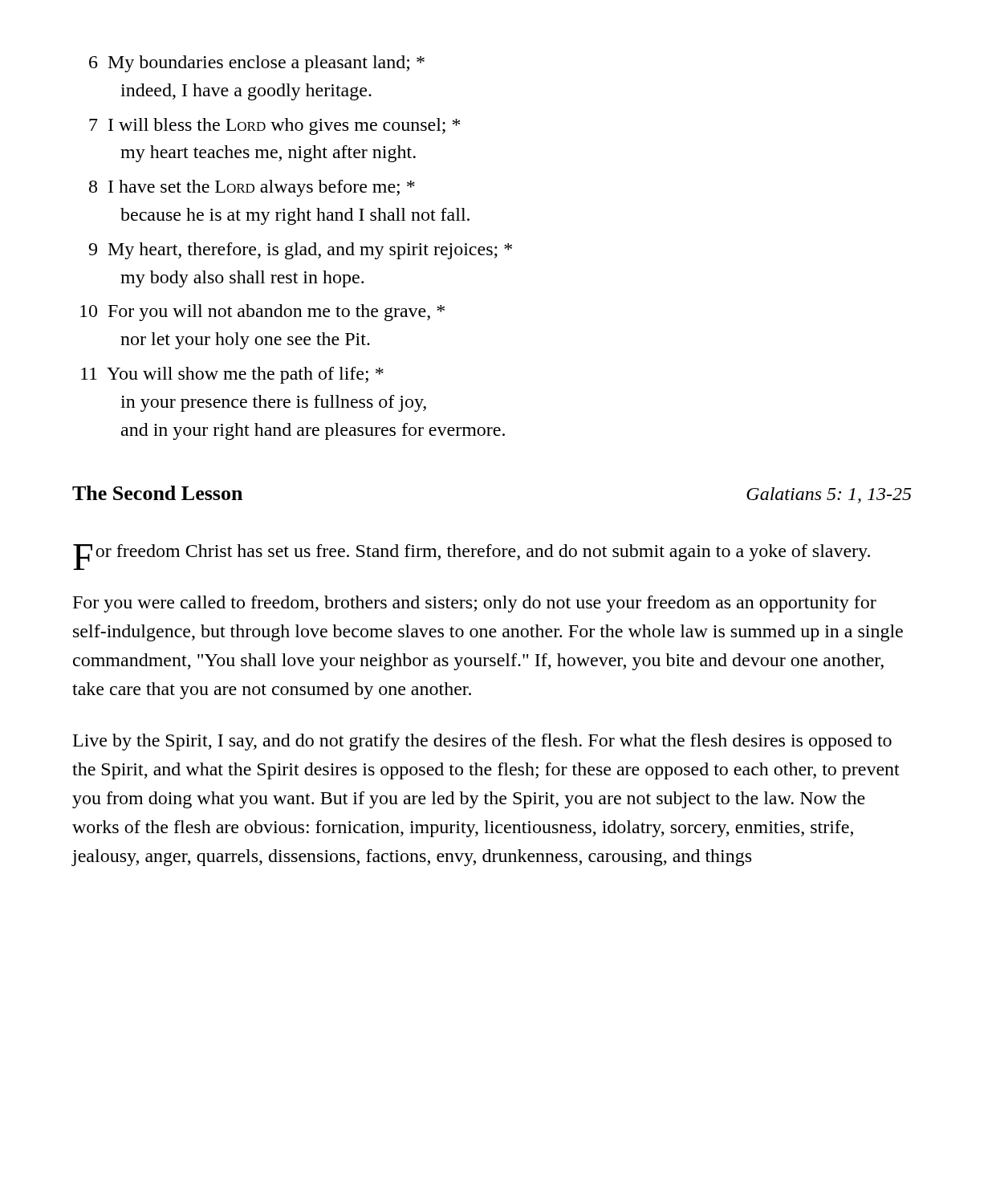992x1204 pixels.
Task: Find the block starting "For freedom Christ"
Action: click(x=472, y=551)
